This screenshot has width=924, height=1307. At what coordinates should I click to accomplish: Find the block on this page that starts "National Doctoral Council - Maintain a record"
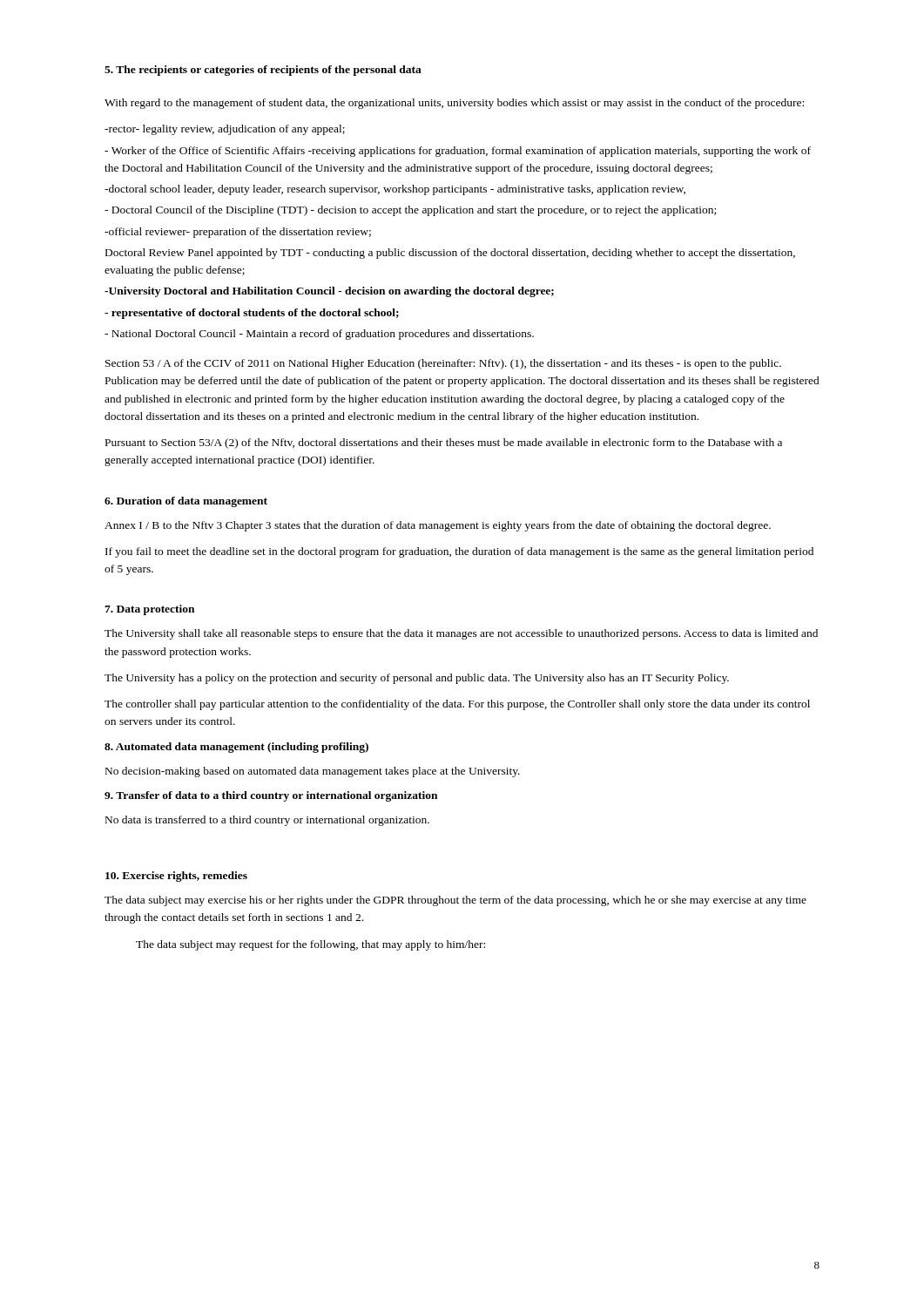click(319, 333)
